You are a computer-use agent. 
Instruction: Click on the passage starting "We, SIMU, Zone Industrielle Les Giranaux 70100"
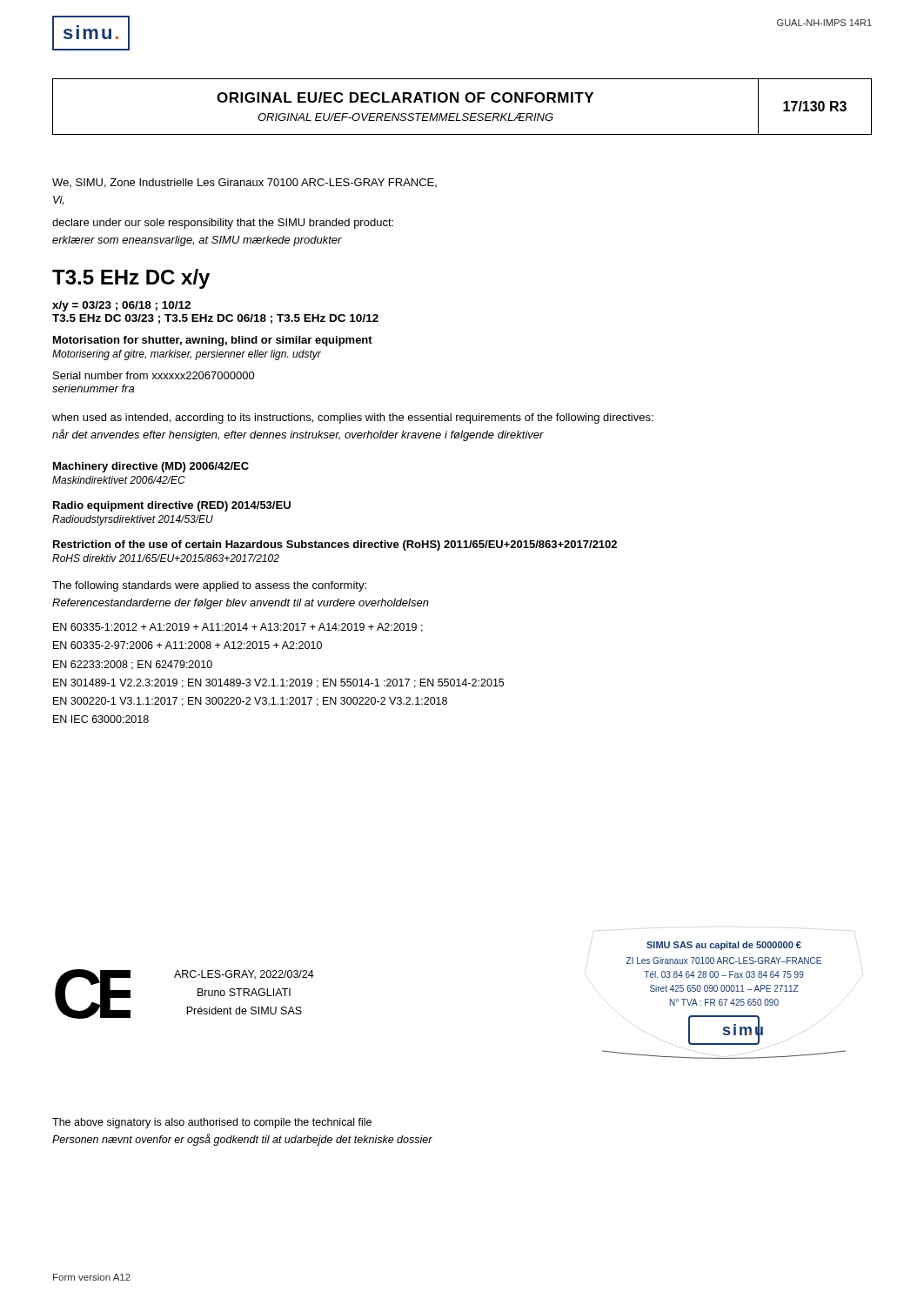point(245,191)
